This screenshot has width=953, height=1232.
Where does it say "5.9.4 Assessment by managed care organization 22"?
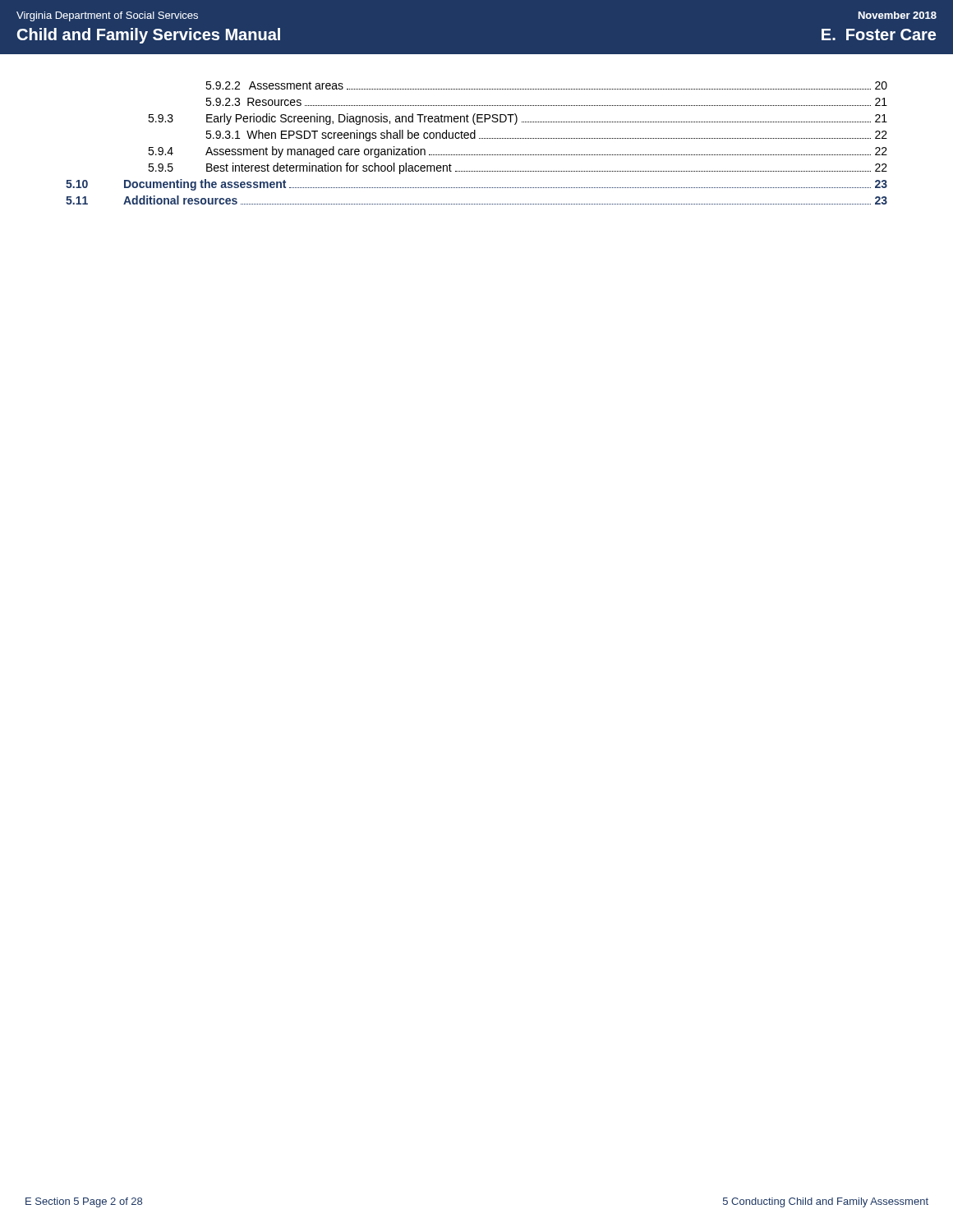(x=518, y=151)
